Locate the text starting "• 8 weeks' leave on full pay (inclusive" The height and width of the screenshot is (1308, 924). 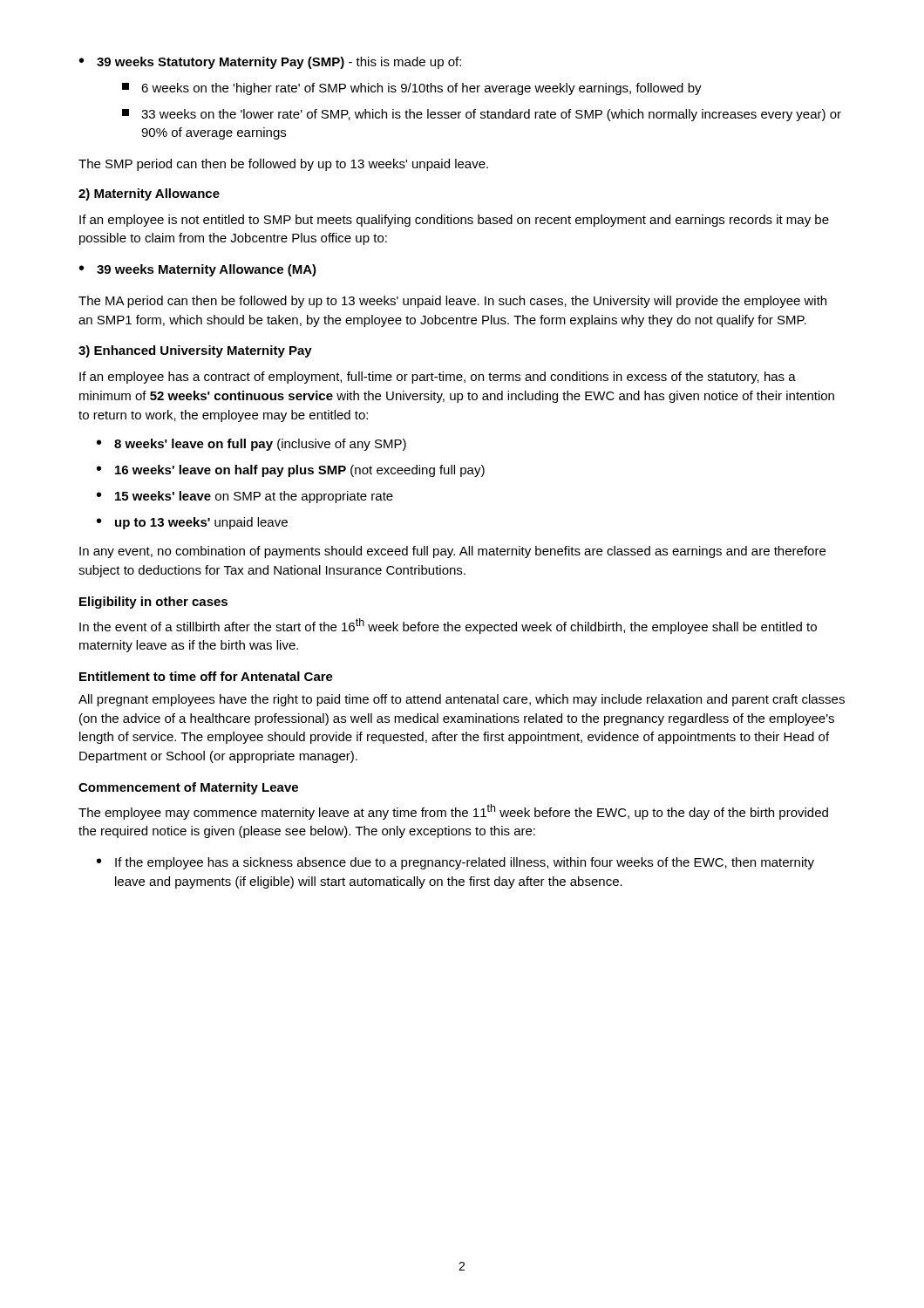(x=251, y=444)
